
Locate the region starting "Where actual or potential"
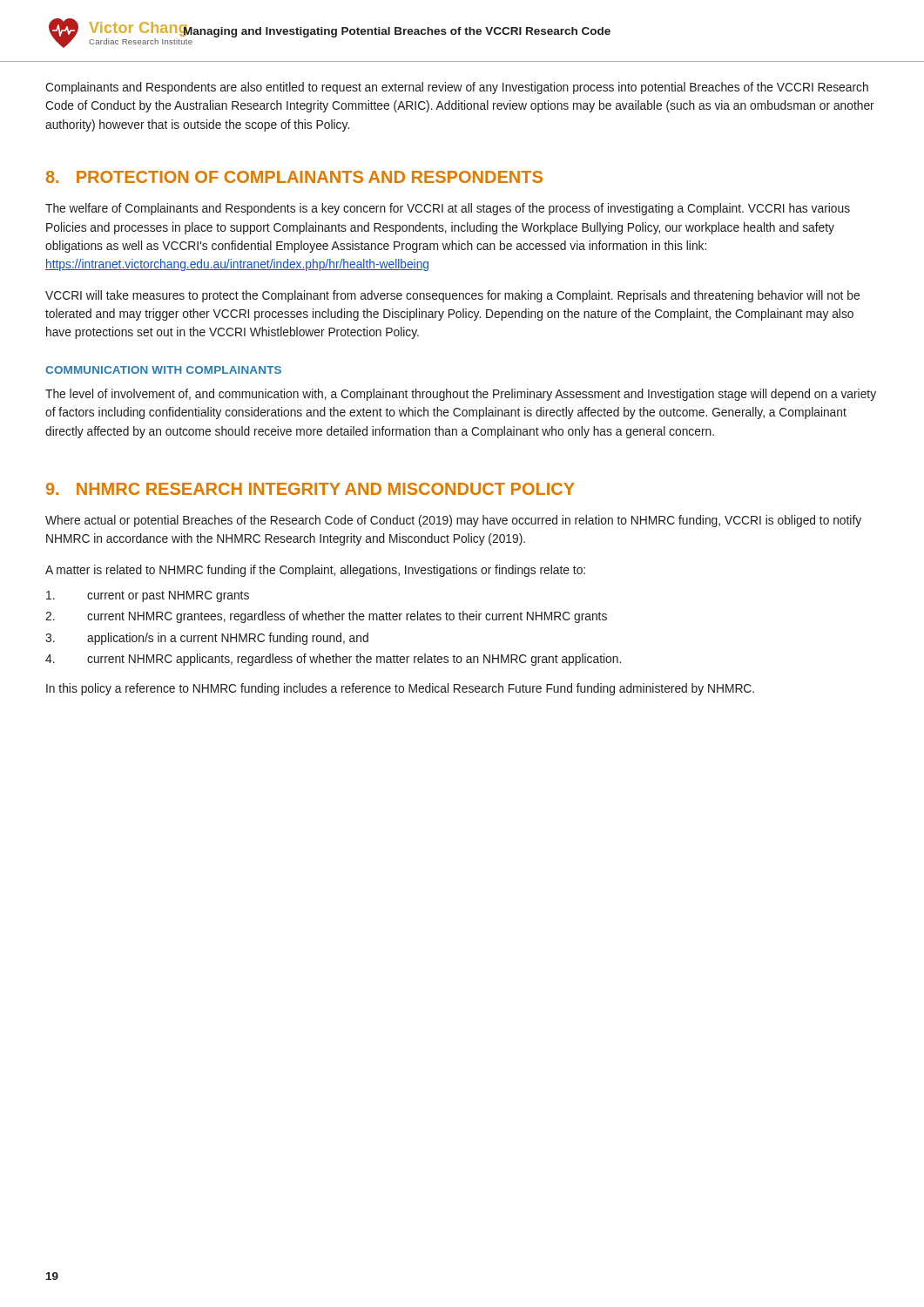[x=453, y=530]
